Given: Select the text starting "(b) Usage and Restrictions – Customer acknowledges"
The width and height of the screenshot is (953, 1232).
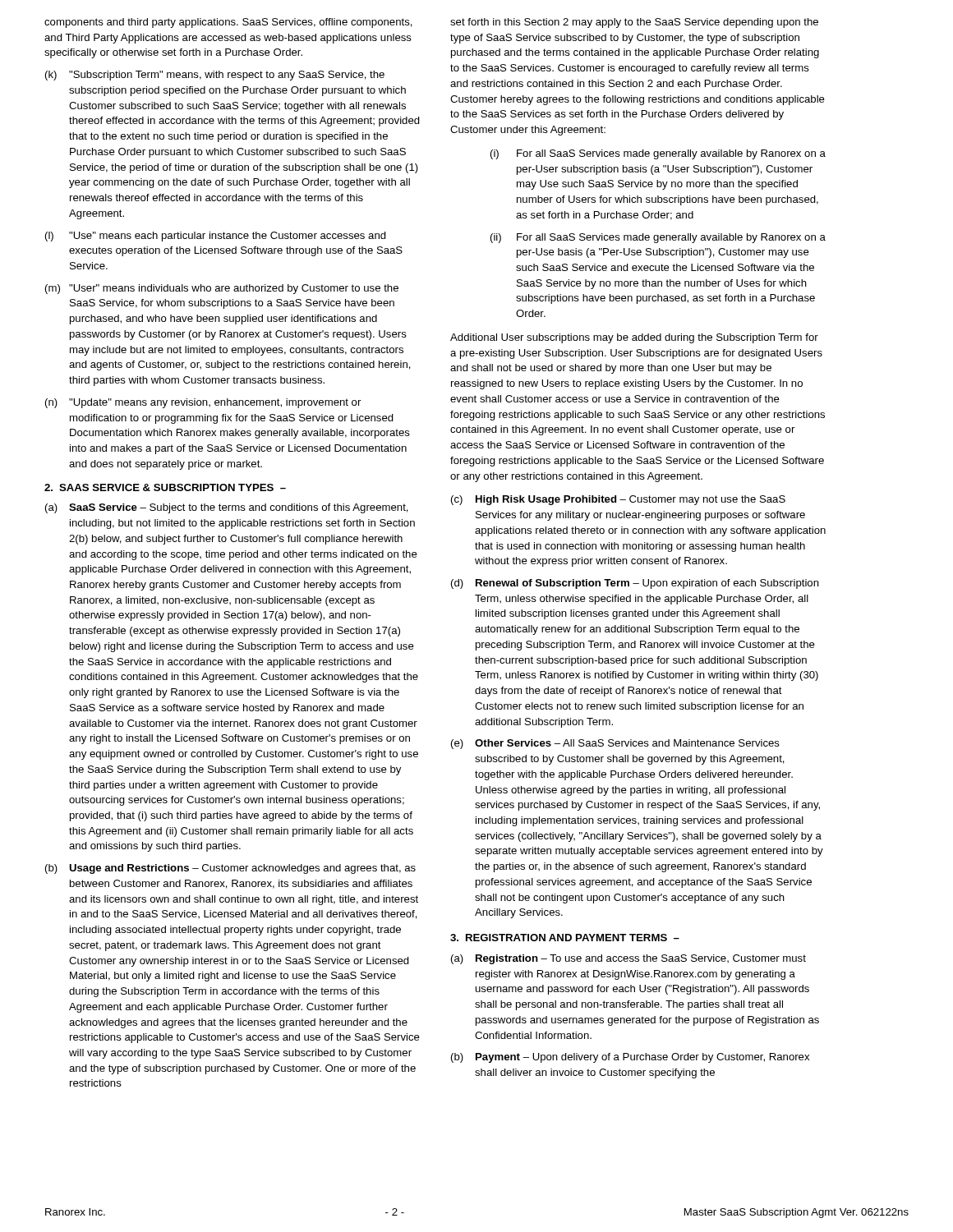Looking at the screenshot, I should [x=233, y=976].
